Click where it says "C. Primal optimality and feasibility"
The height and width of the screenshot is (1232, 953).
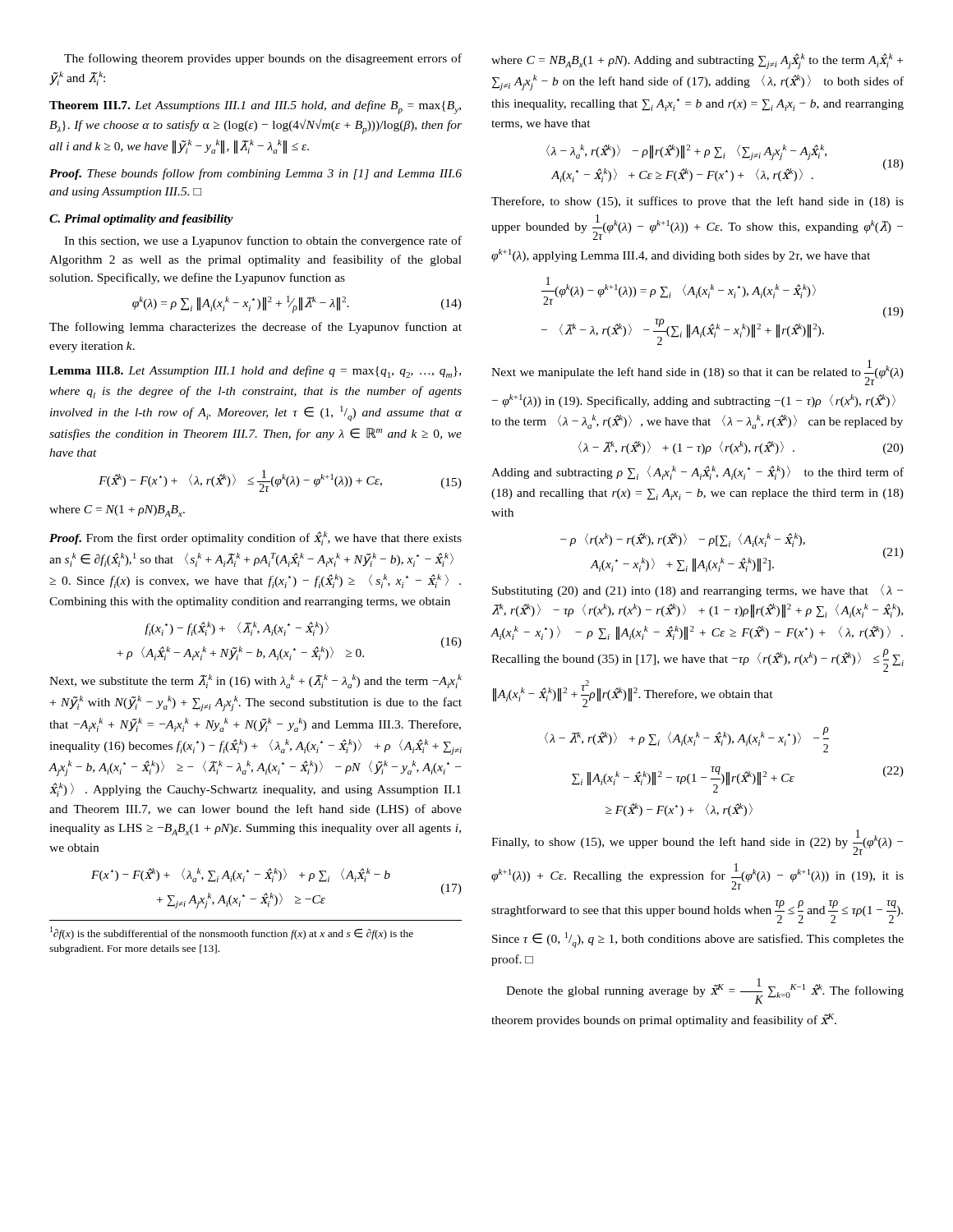click(x=141, y=220)
